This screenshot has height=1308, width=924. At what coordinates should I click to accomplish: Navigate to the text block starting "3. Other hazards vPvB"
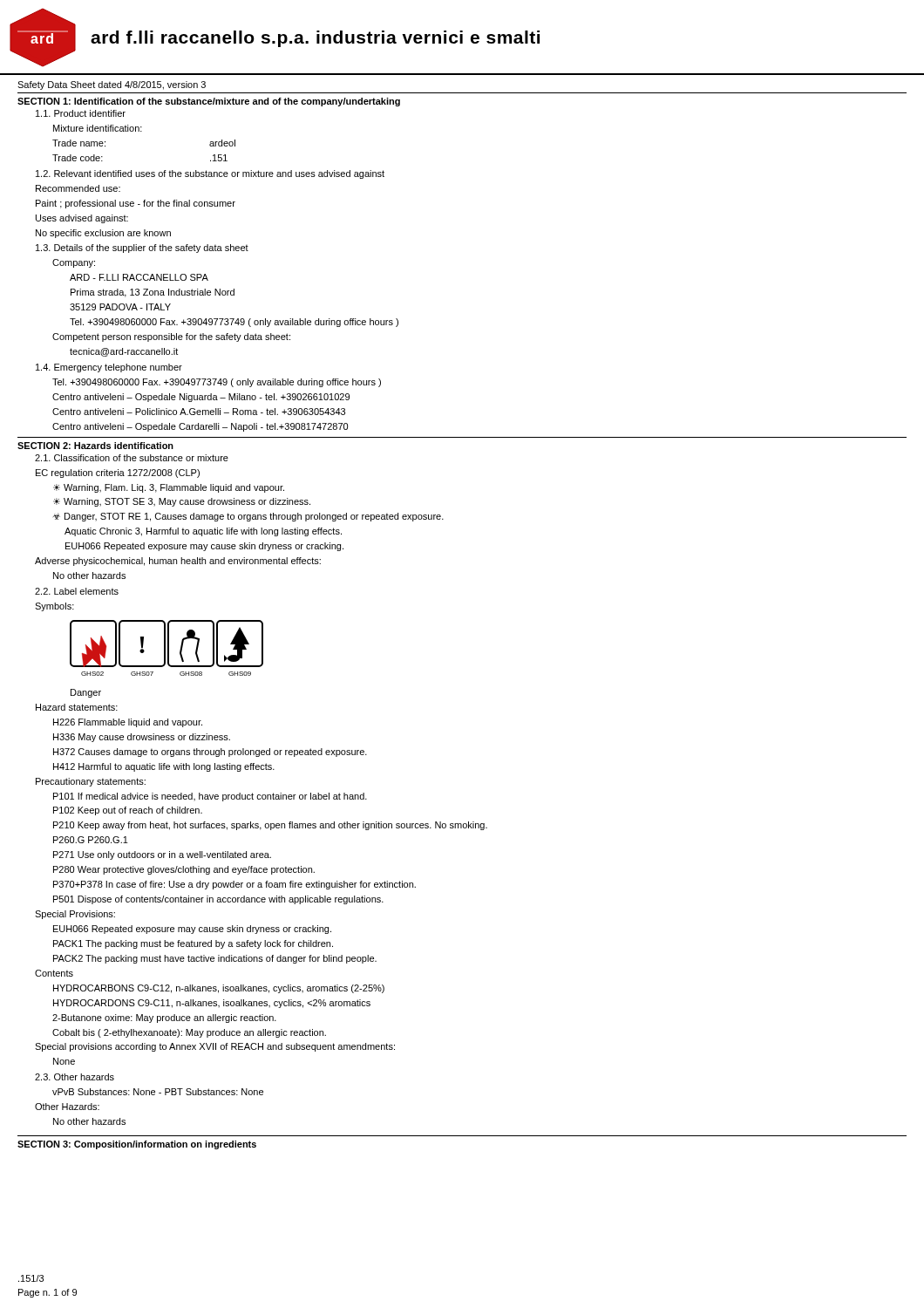click(x=75, y=1077)
